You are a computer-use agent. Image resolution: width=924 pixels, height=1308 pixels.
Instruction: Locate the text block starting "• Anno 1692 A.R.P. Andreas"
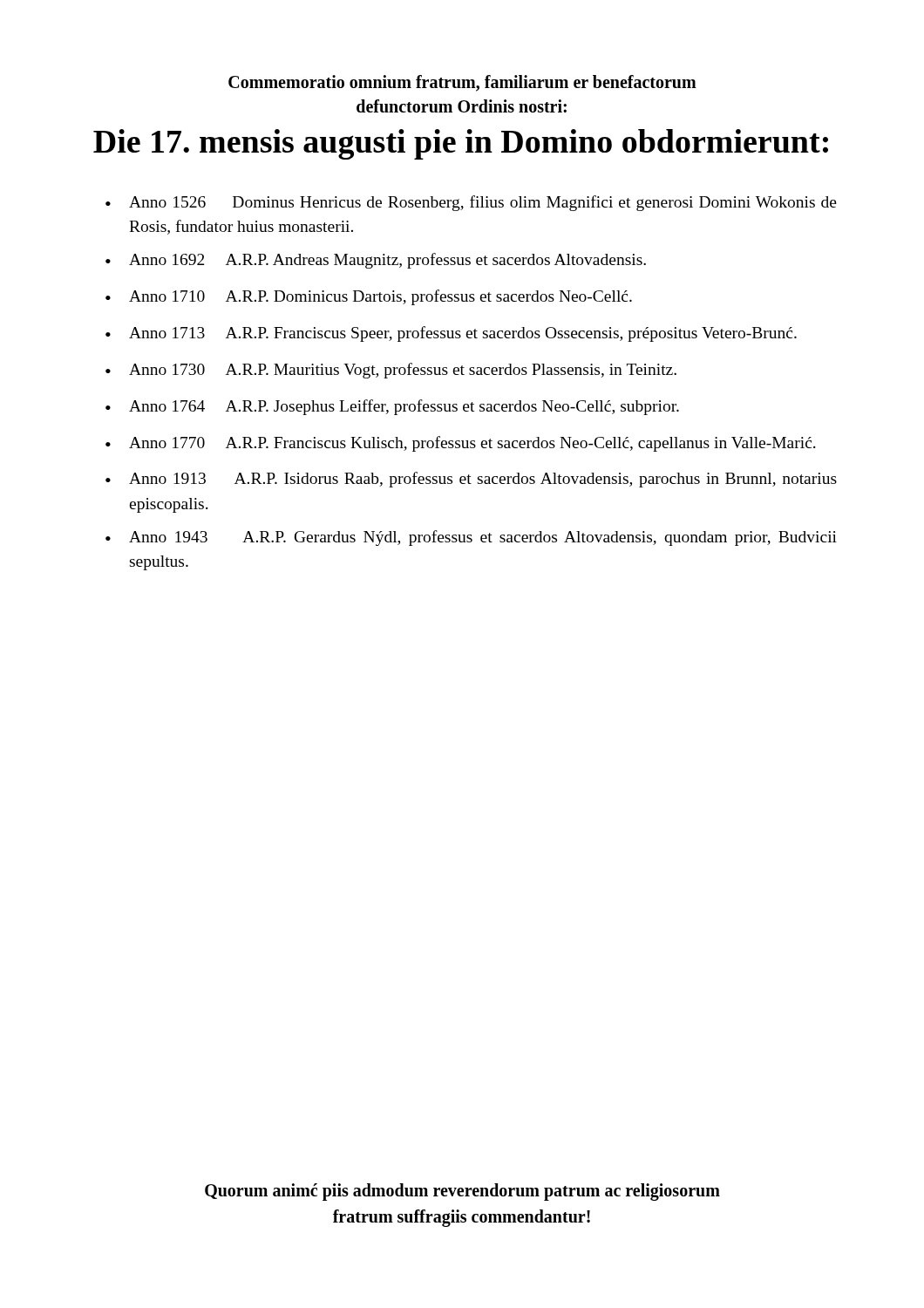coord(471,262)
